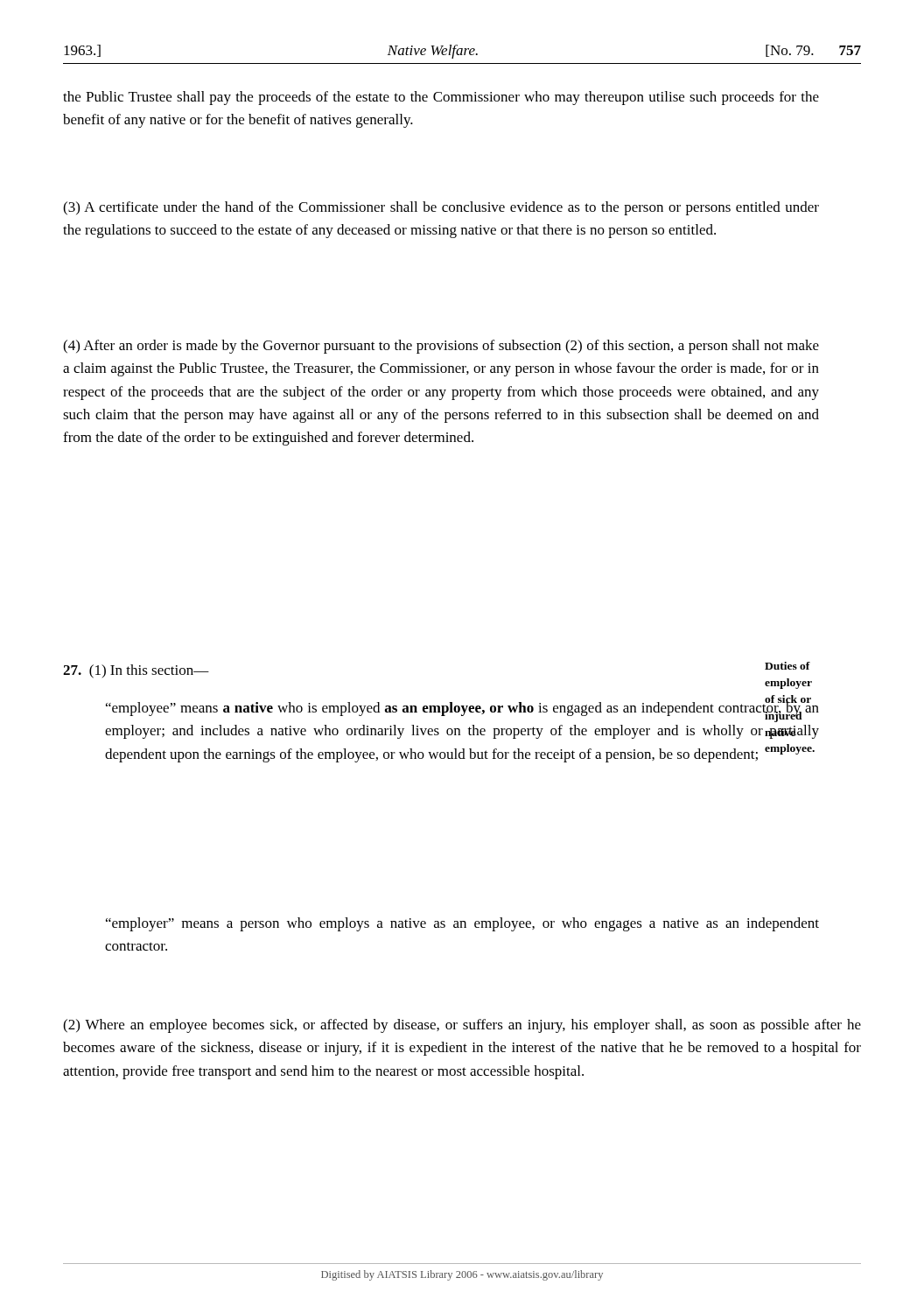Locate the passage starting "(4) After an order"

(x=441, y=391)
